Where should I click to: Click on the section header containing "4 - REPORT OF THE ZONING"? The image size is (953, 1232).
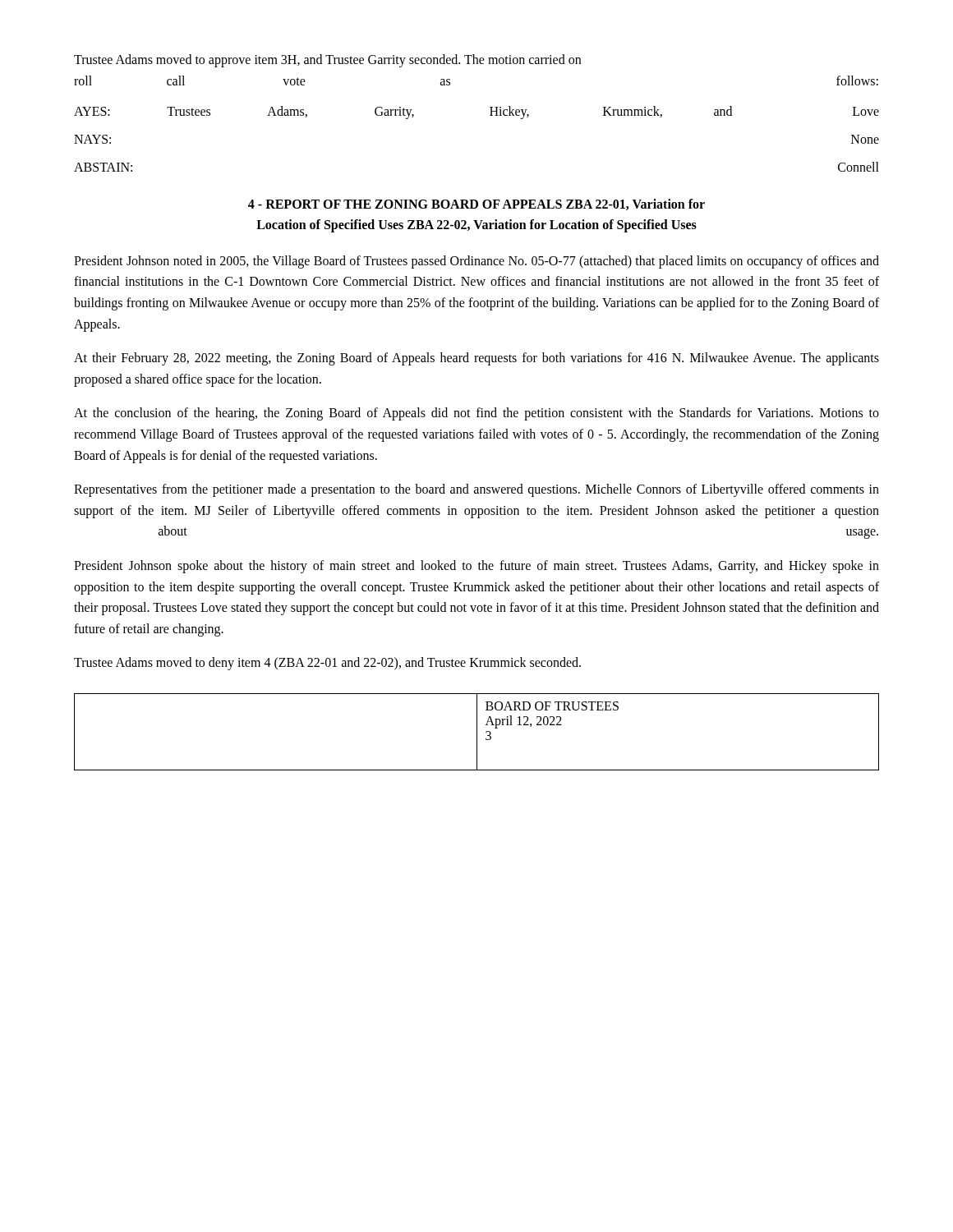tap(476, 214)
